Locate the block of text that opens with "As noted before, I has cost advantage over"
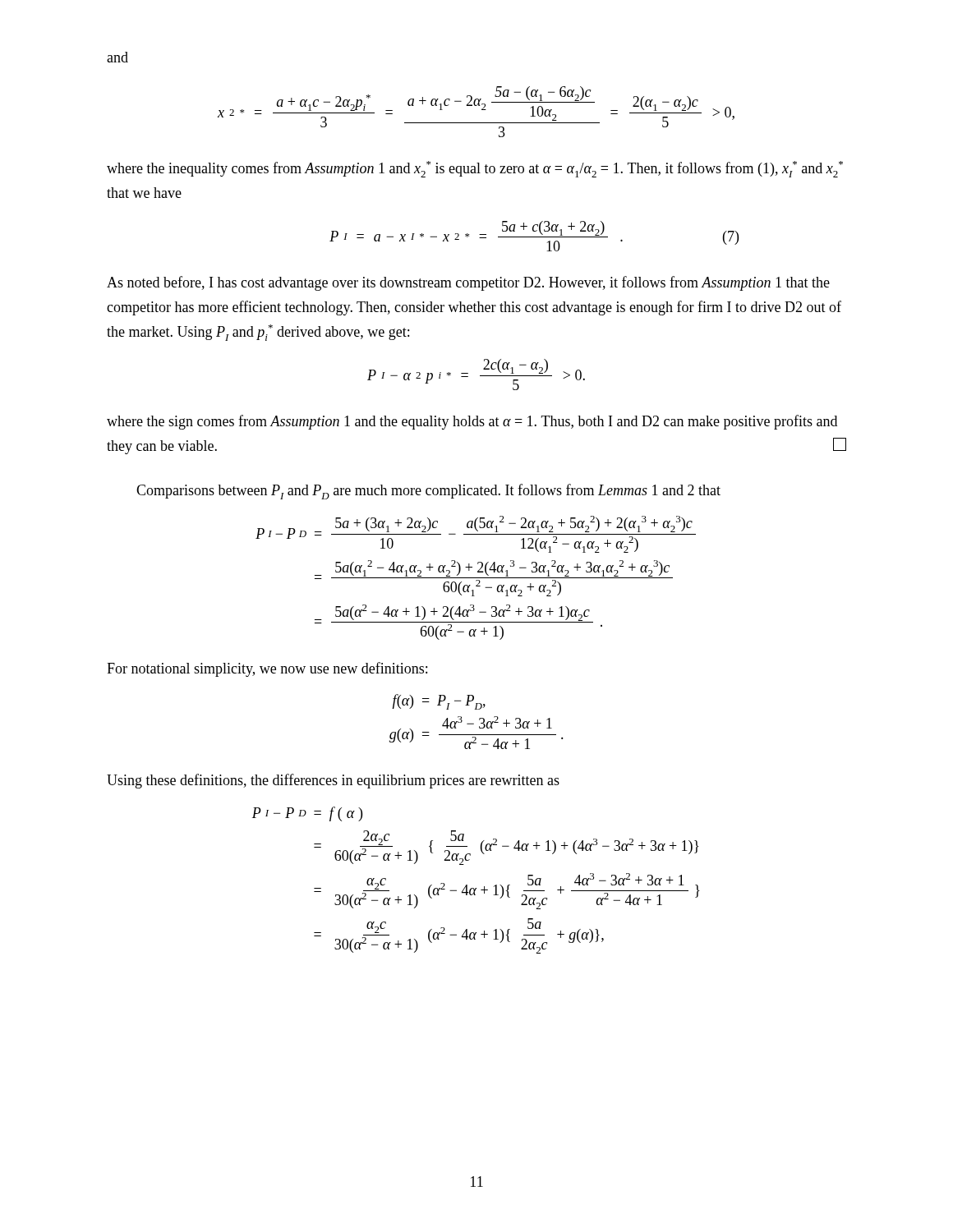953x1232 pixels. coord(474,309)
